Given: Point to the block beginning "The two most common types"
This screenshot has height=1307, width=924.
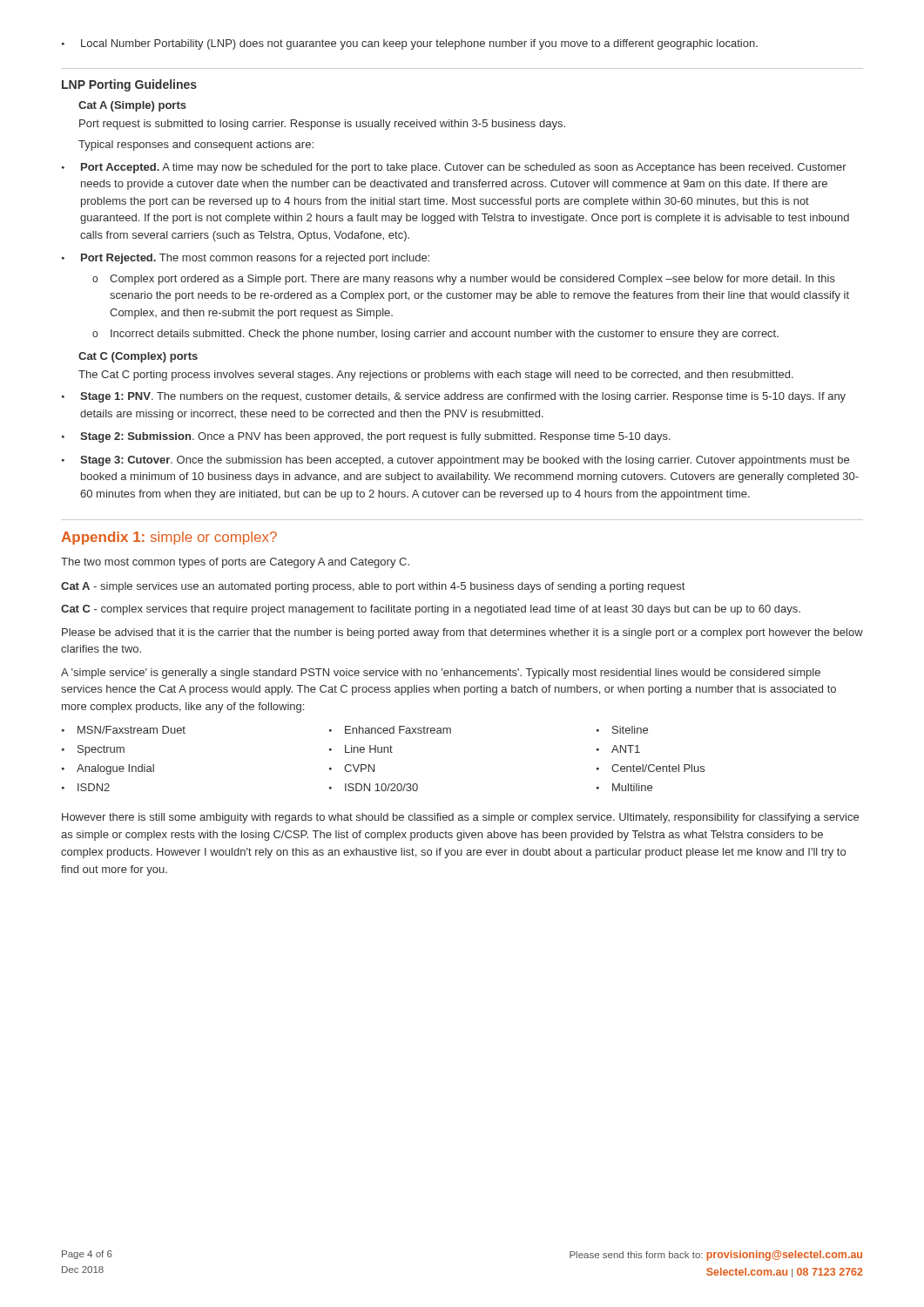Looking at the screenshot, I should coord(236,562).
